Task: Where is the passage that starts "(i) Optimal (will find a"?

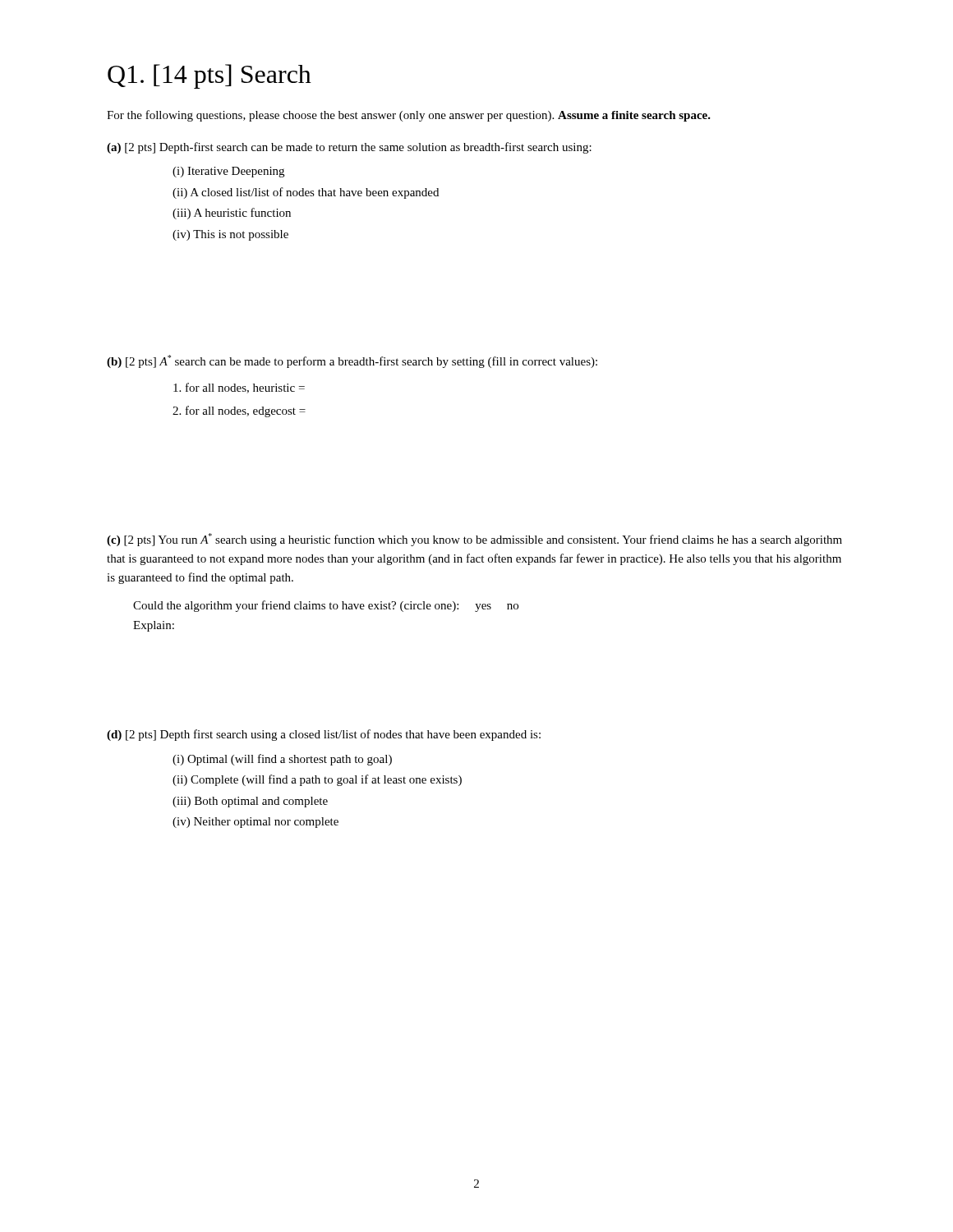Action: pos(282,759)
